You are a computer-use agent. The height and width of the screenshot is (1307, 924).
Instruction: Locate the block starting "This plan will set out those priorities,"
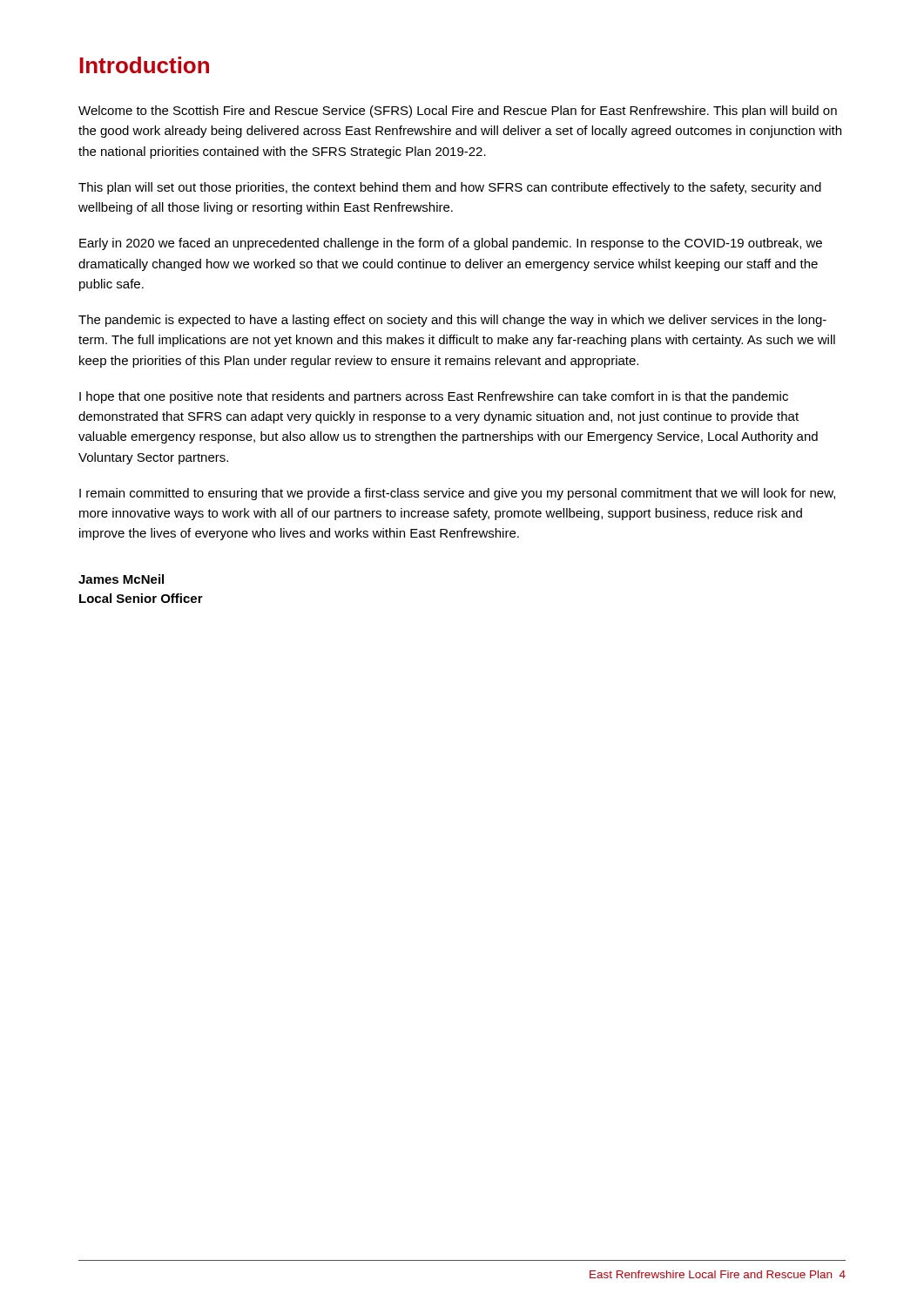point(462,197)
